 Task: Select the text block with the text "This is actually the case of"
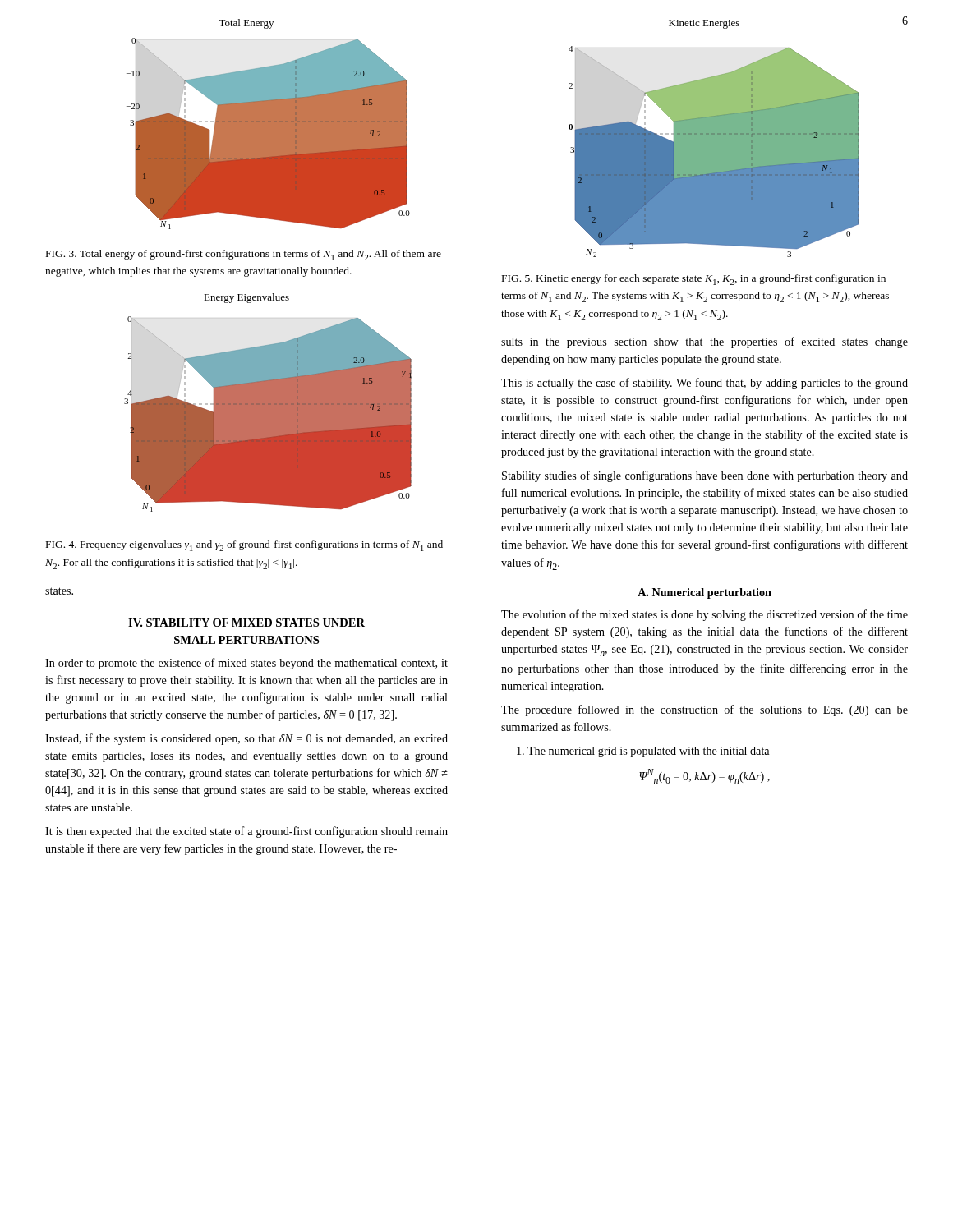pos(705,418)
